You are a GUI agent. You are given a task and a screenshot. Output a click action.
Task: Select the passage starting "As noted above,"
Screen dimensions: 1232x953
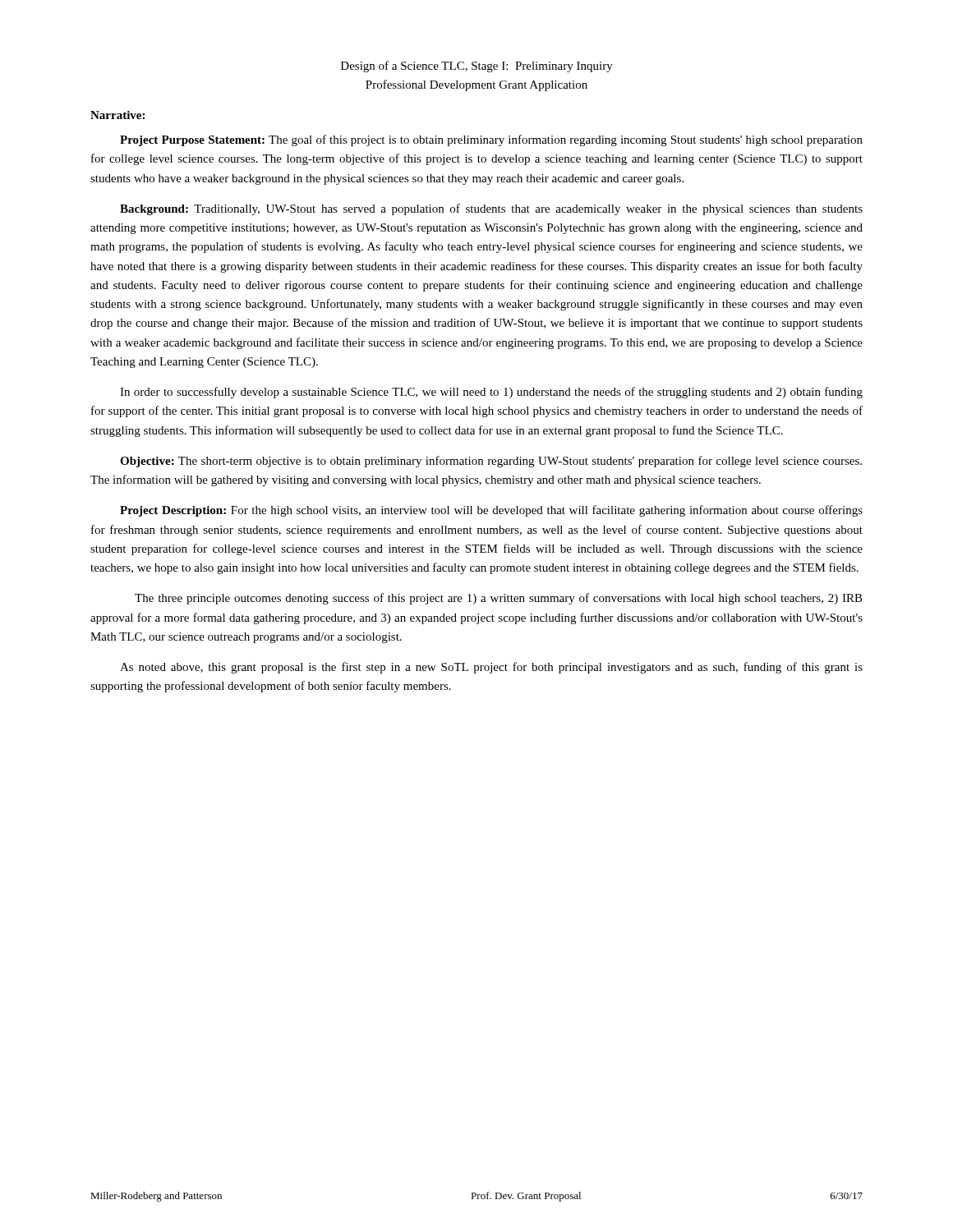point(476,676)
